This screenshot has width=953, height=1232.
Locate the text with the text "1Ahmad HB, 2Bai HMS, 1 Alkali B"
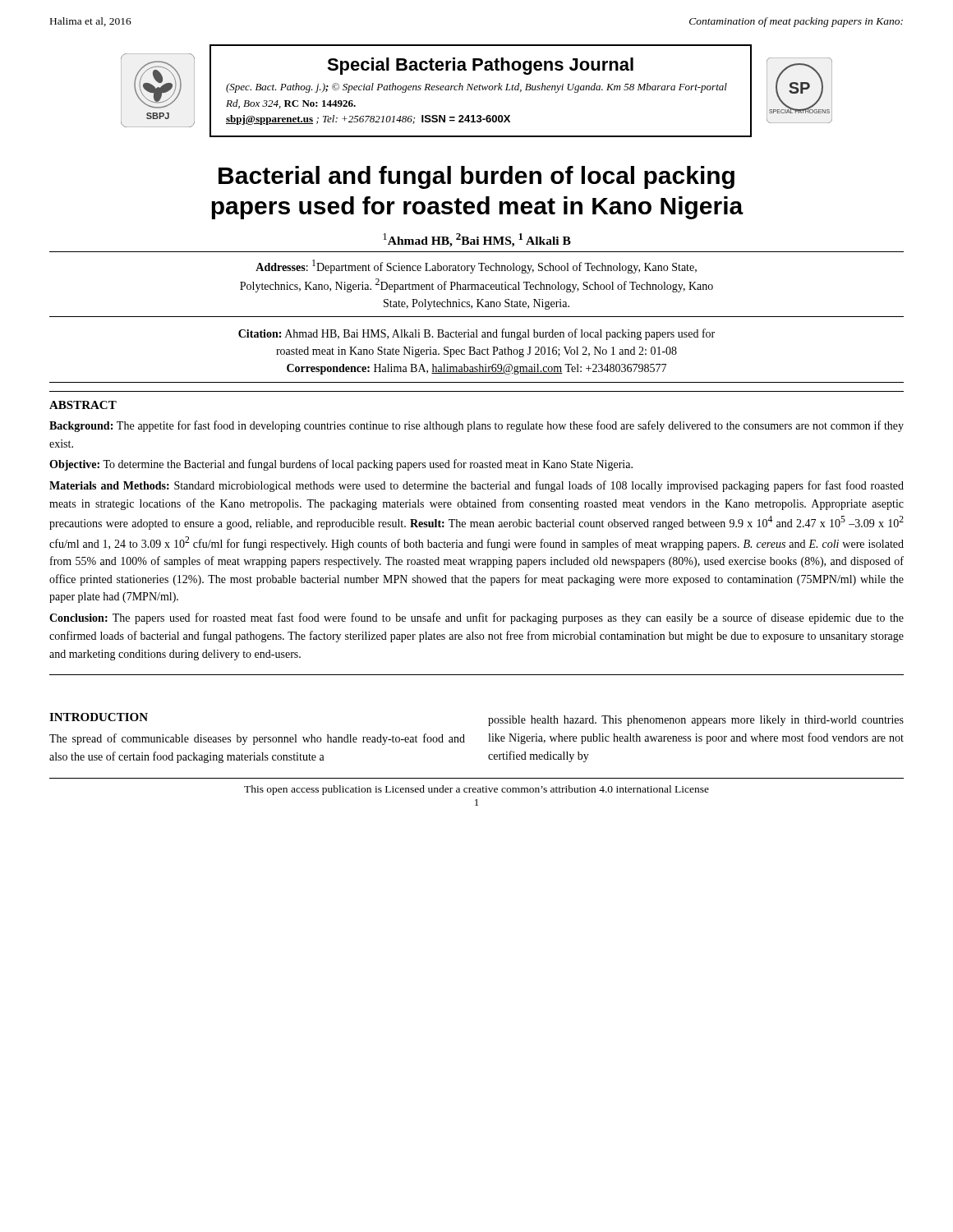(x=476, y=238)
